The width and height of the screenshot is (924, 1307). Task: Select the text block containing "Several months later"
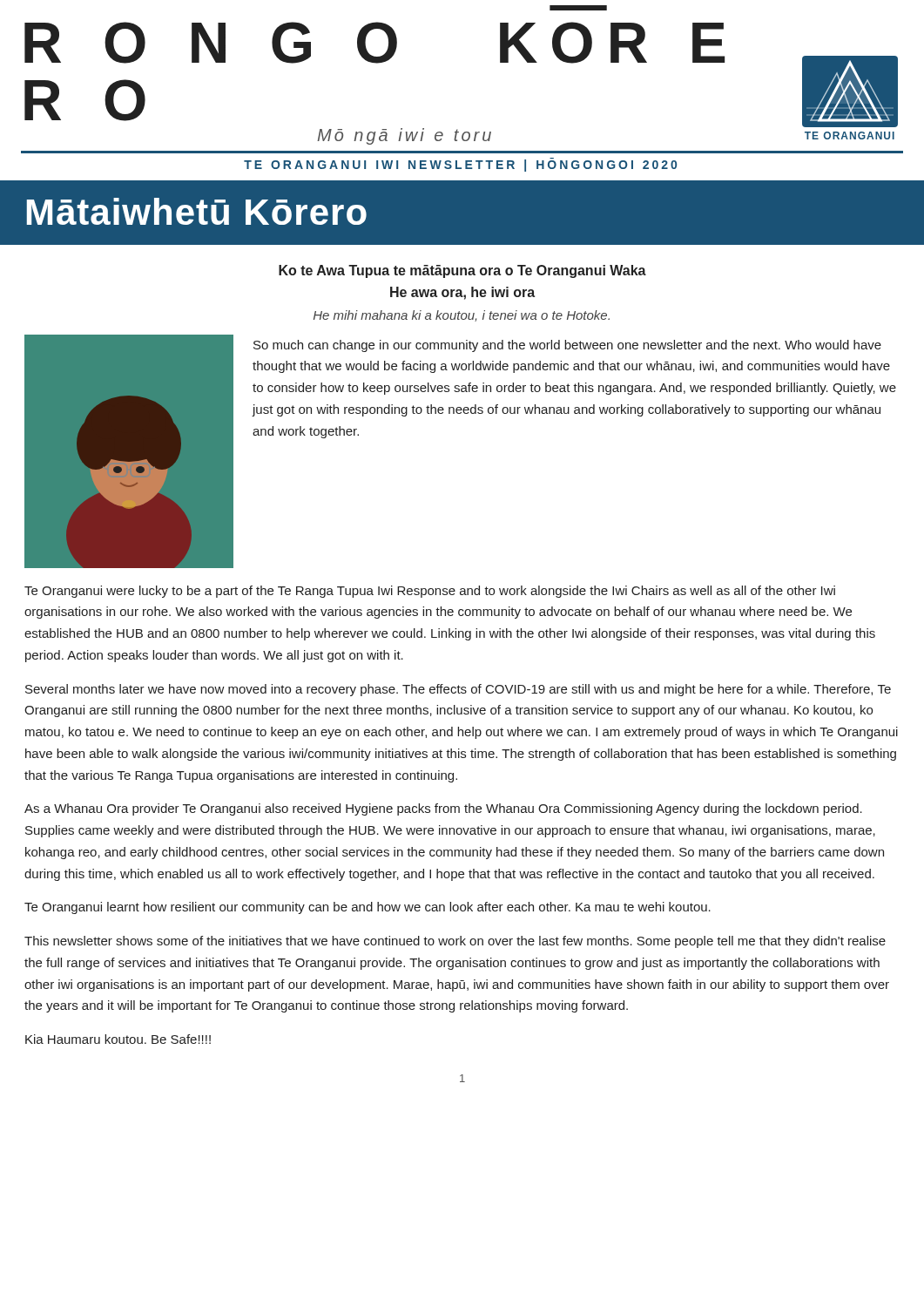pos(461,732)
